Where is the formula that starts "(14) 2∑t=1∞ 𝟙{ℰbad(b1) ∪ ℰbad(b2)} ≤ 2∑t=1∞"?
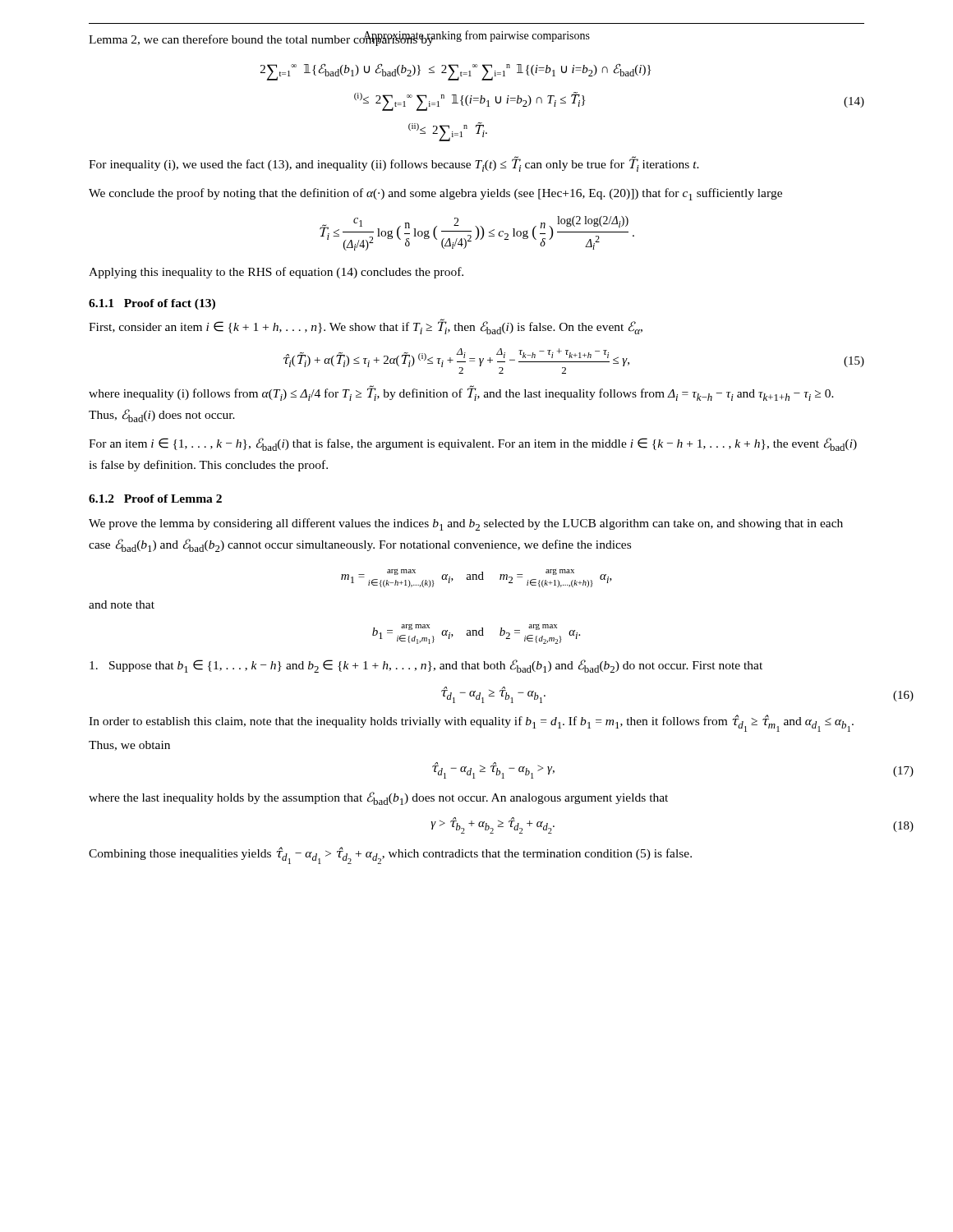The height and width of the screenshot is (1232, 953). point(476,101)
